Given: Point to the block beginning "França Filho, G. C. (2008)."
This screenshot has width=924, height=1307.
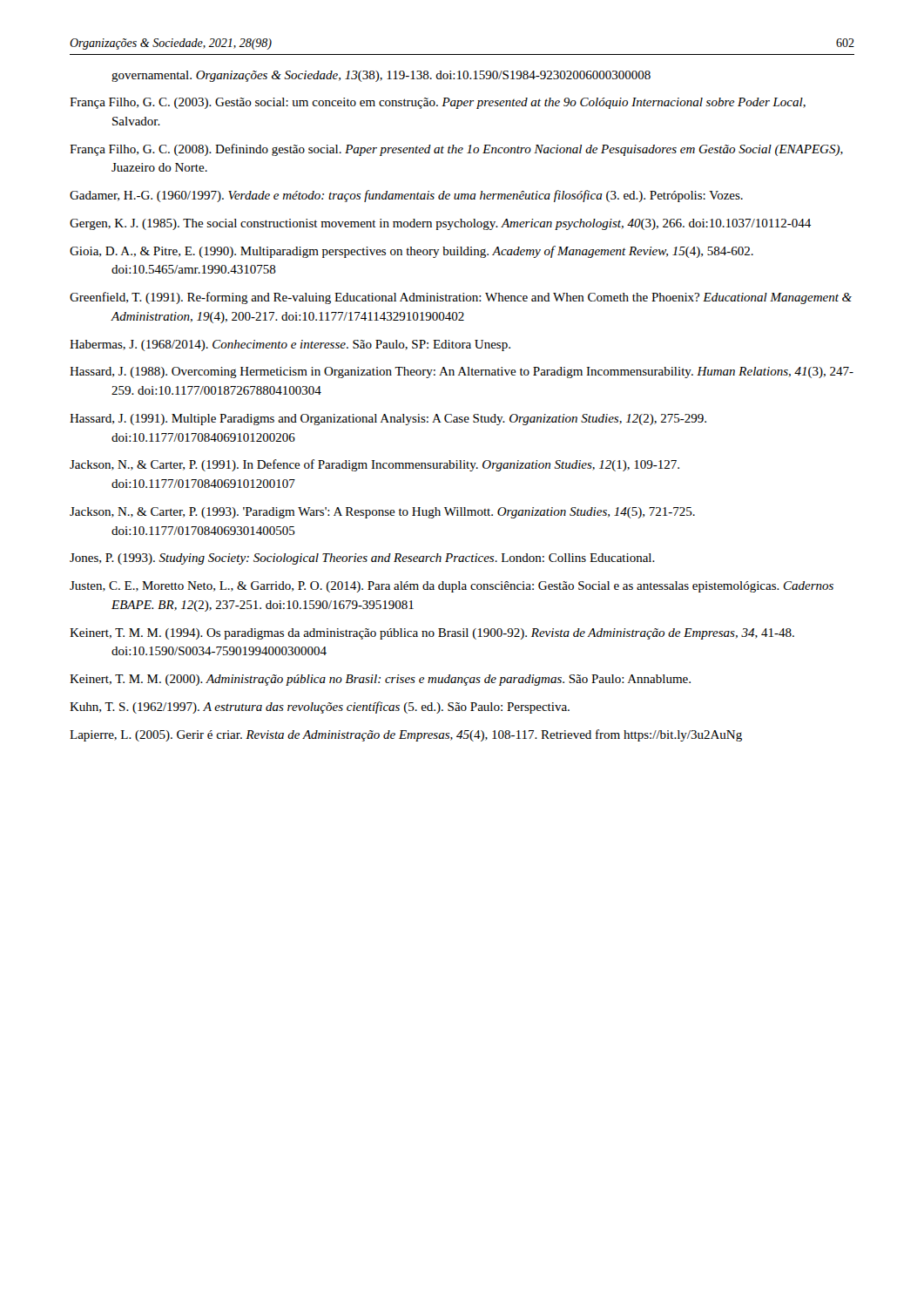Looking at the screenshot, I should coord(456,158).
